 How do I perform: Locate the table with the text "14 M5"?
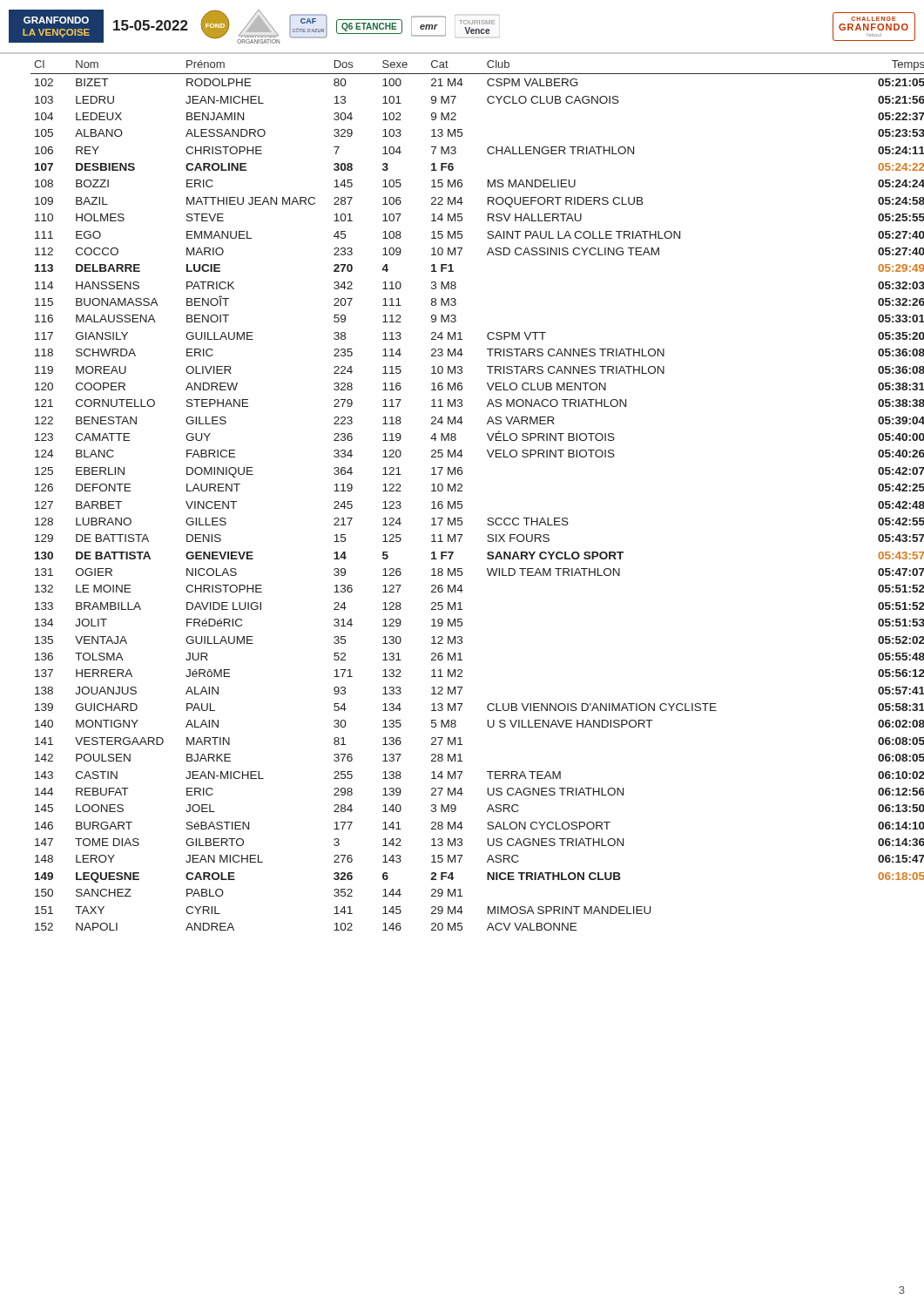point(462,495)
